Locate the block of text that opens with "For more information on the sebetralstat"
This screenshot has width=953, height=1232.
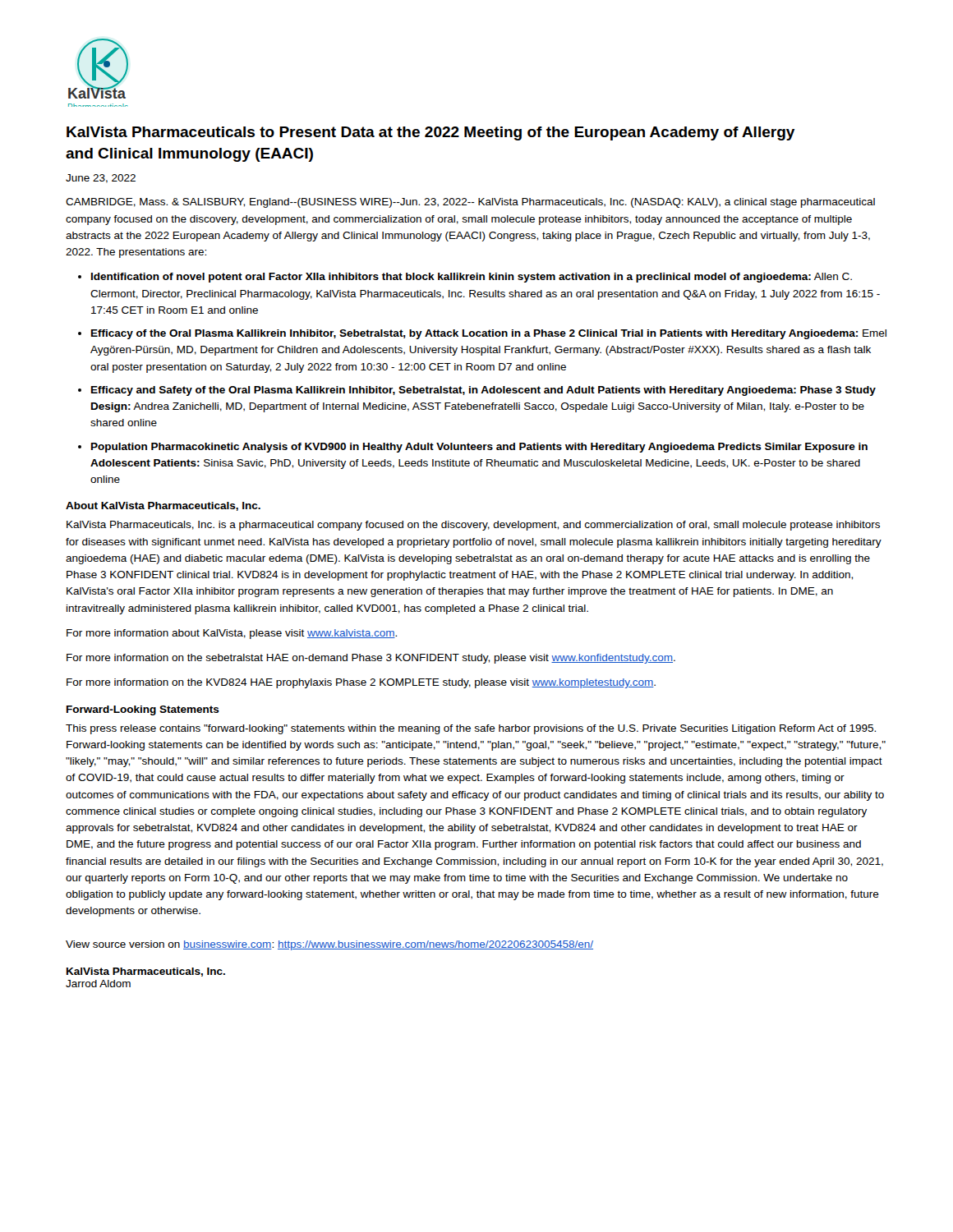(x=371, y=658)
